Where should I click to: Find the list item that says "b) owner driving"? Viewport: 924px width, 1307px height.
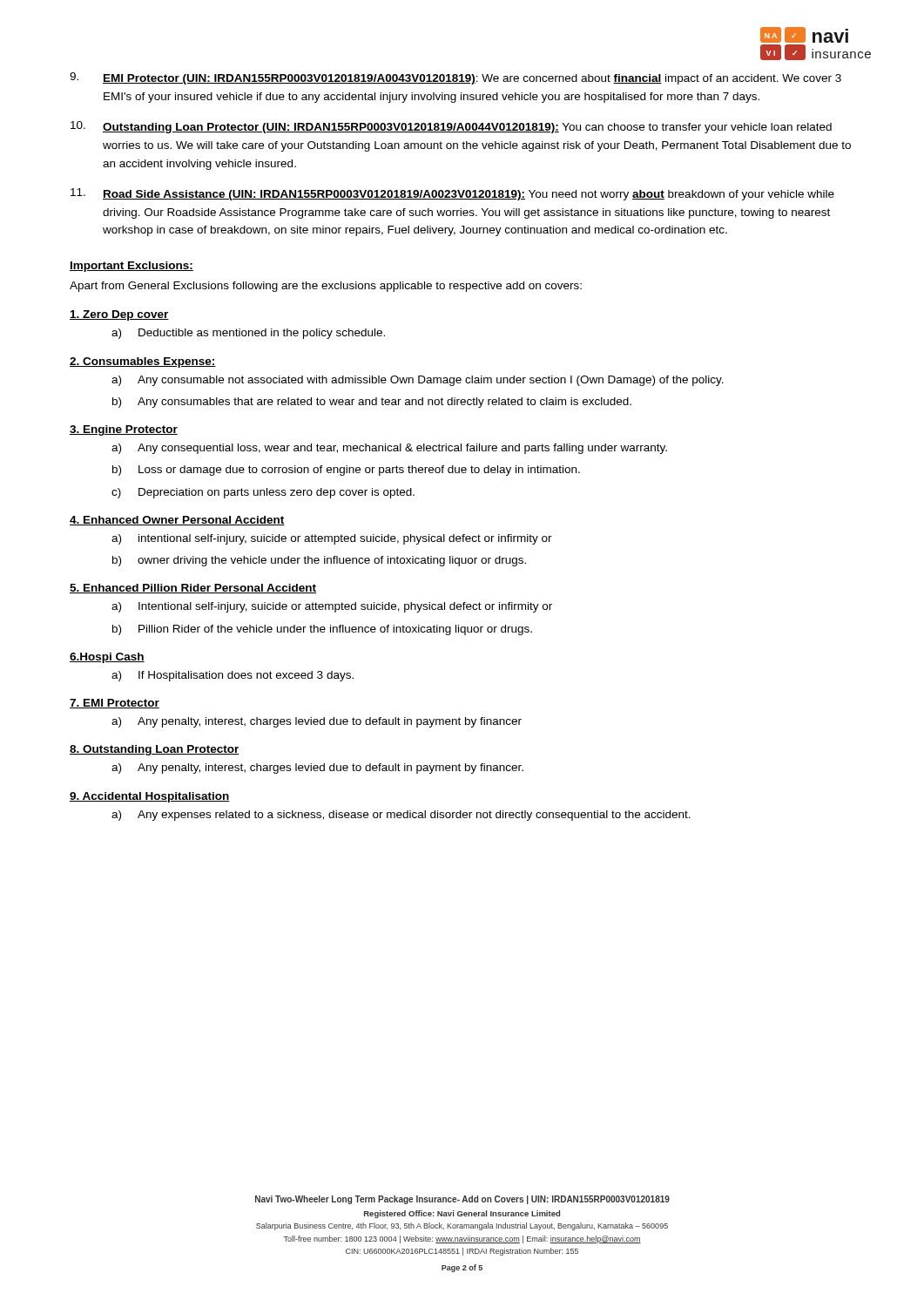(483, 560)
